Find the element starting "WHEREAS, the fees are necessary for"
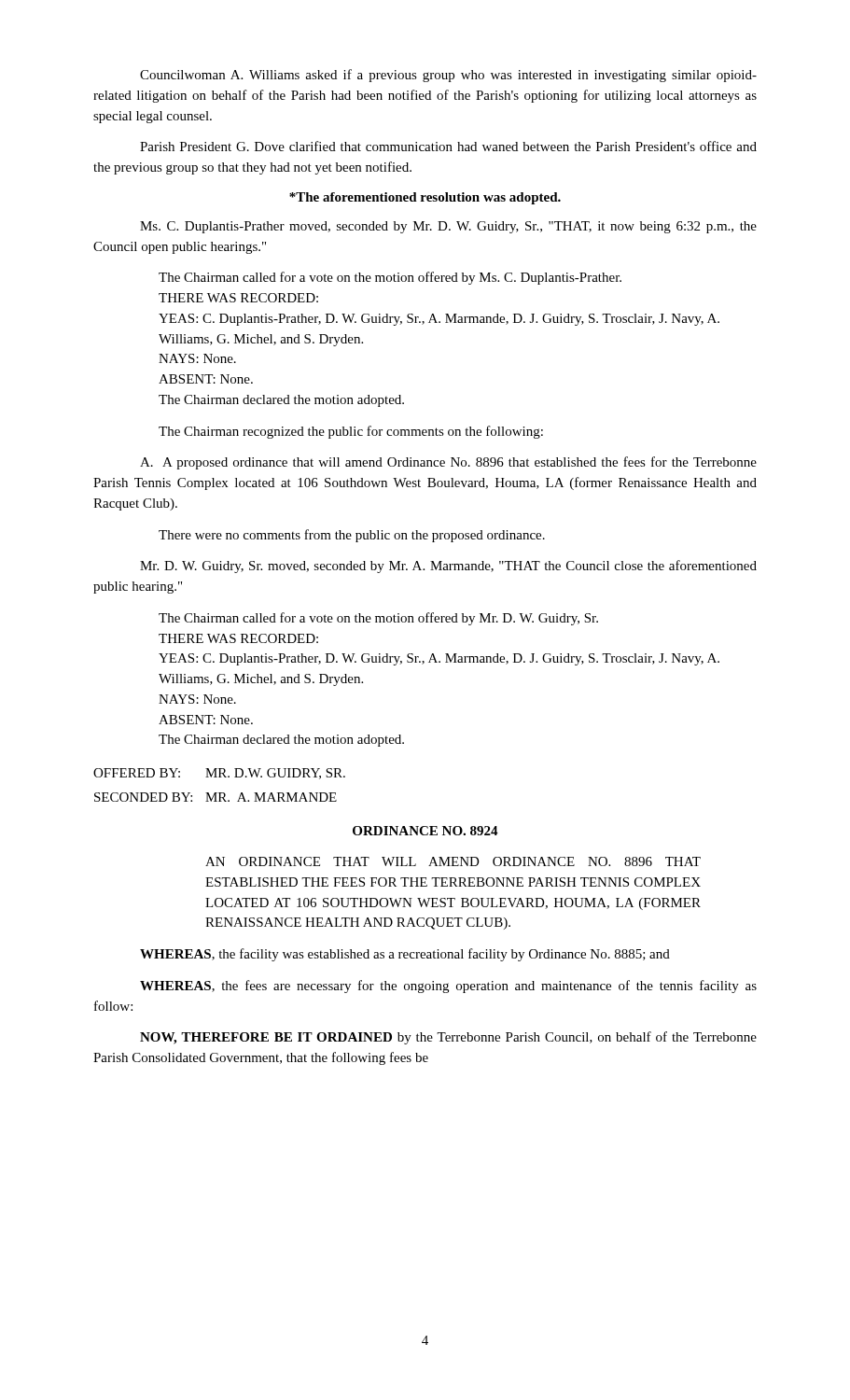This screenshot has width=850, height=1400. [x=425, y=996]
